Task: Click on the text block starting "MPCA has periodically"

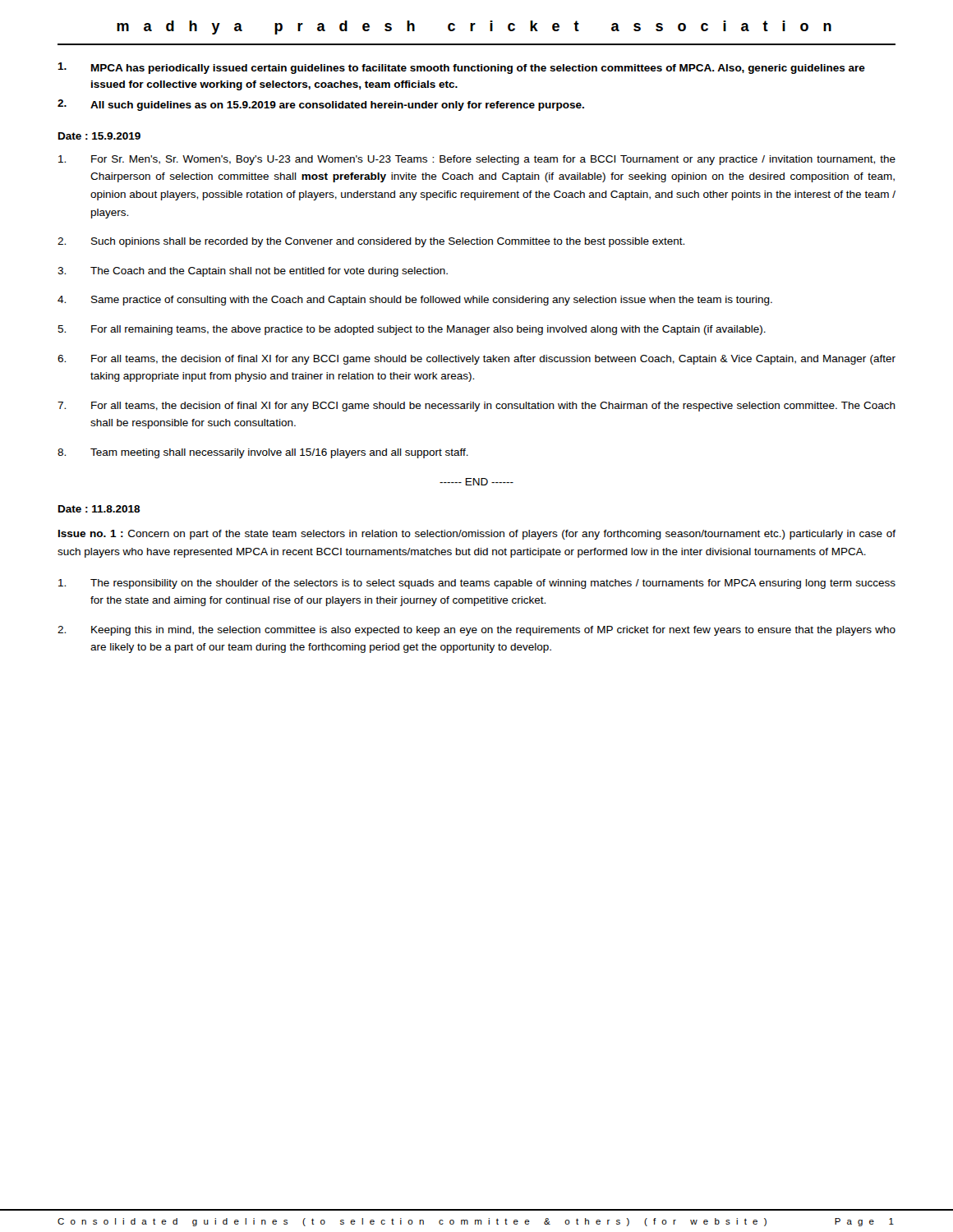Action: [476, 77]
